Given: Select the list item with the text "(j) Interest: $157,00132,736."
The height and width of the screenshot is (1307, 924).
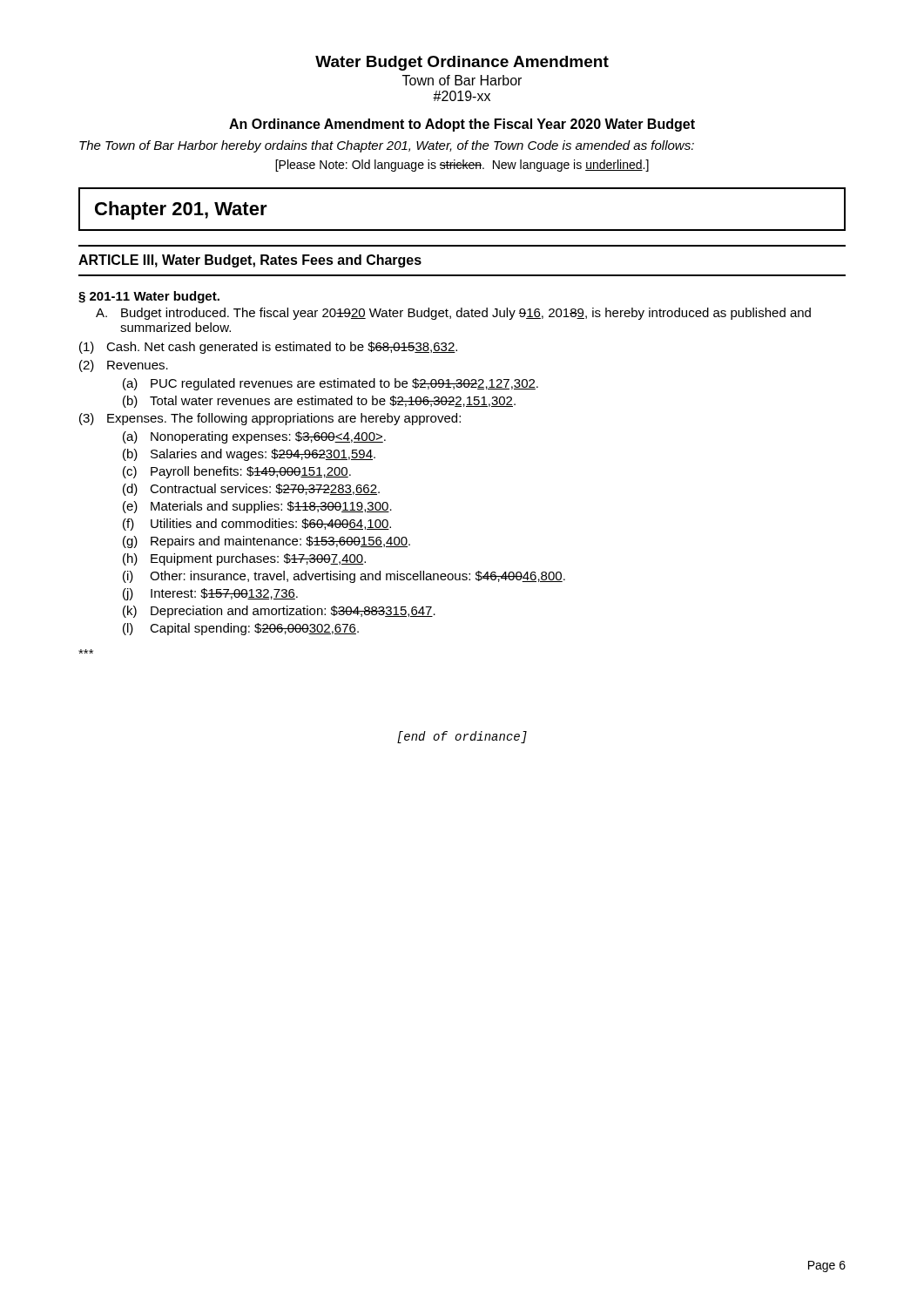Looking at the screenshot, I should [210, 593].
